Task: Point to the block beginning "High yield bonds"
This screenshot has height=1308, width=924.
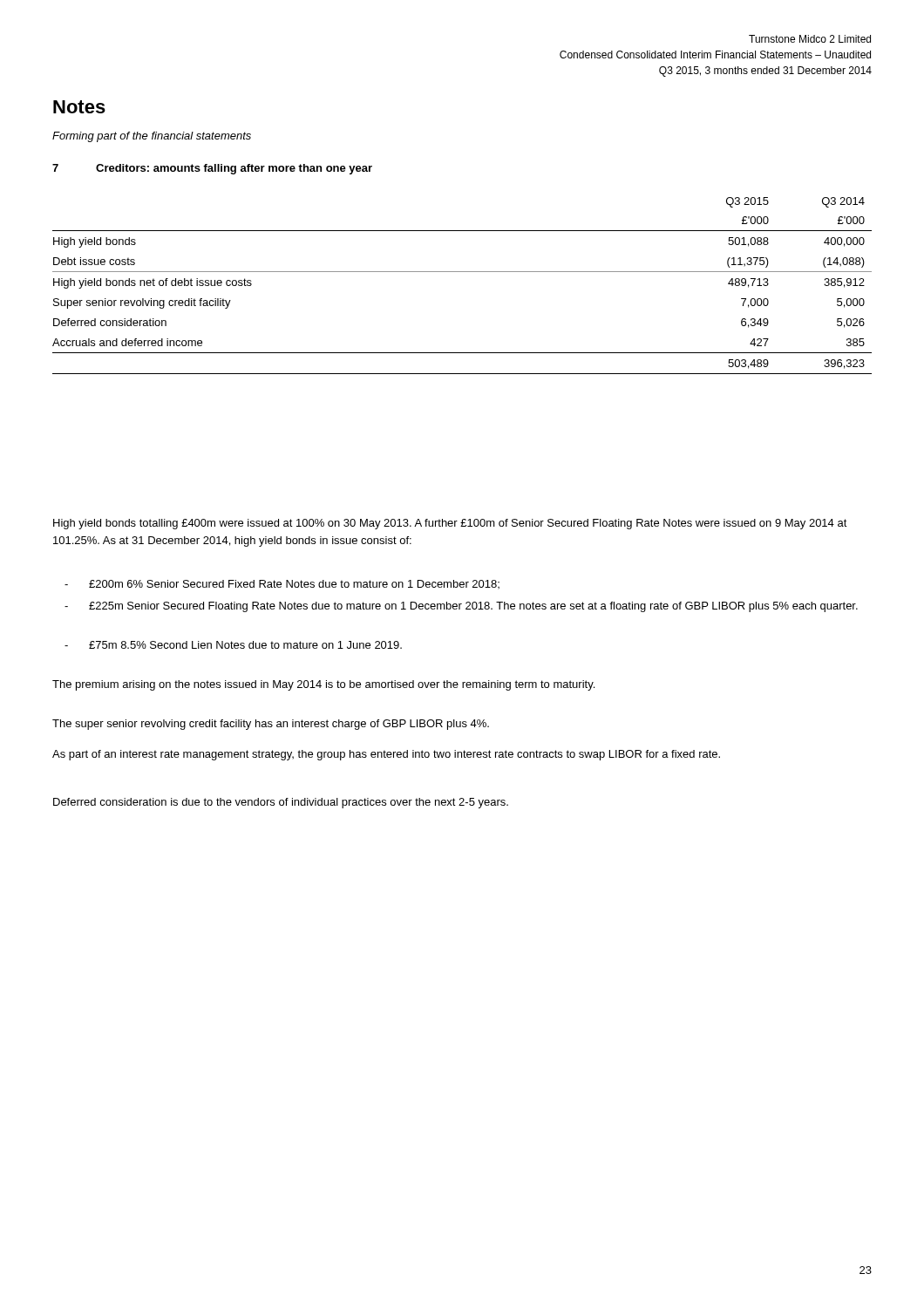Action: [449, 531]
